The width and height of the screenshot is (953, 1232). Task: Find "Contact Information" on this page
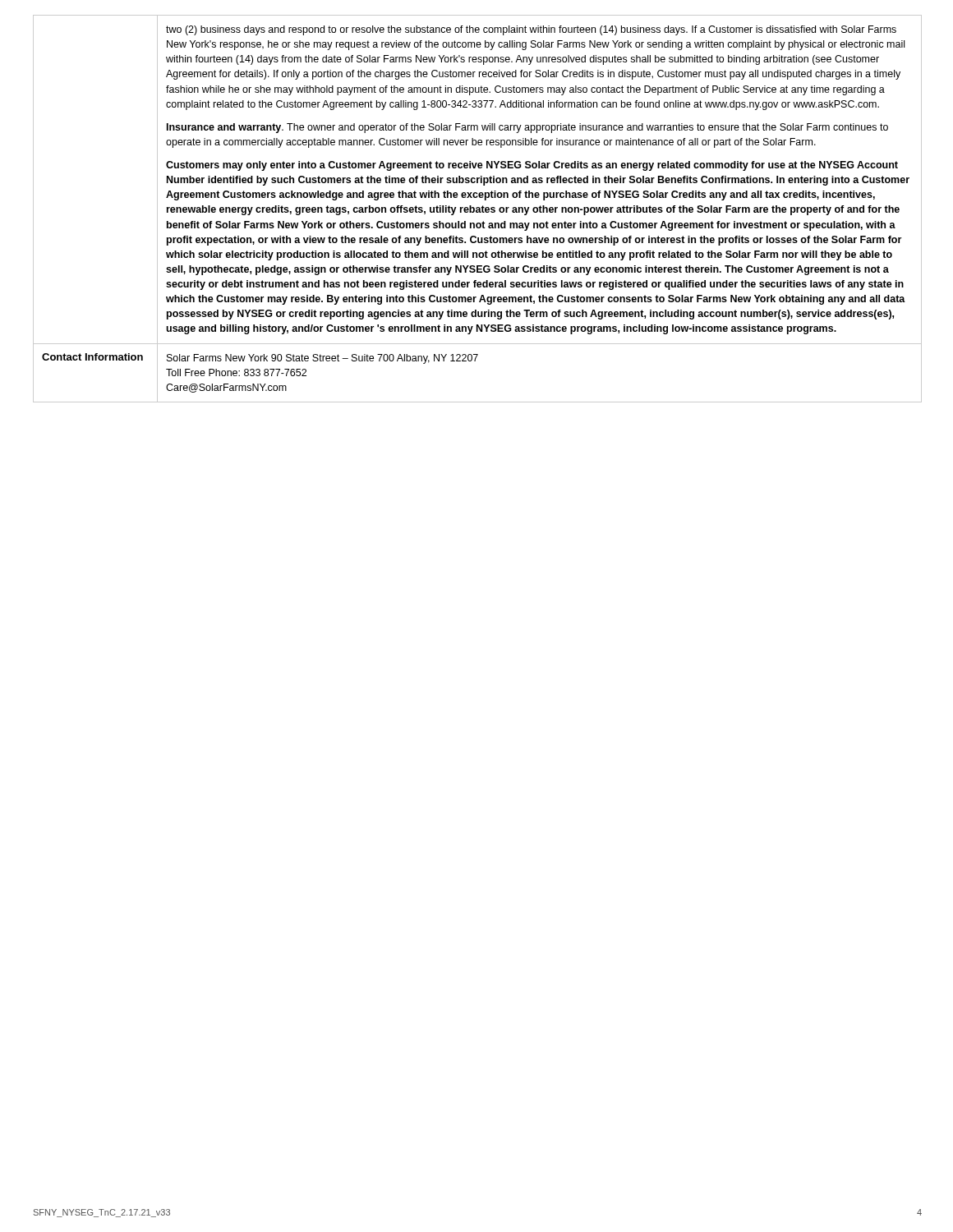pos(93,356)
